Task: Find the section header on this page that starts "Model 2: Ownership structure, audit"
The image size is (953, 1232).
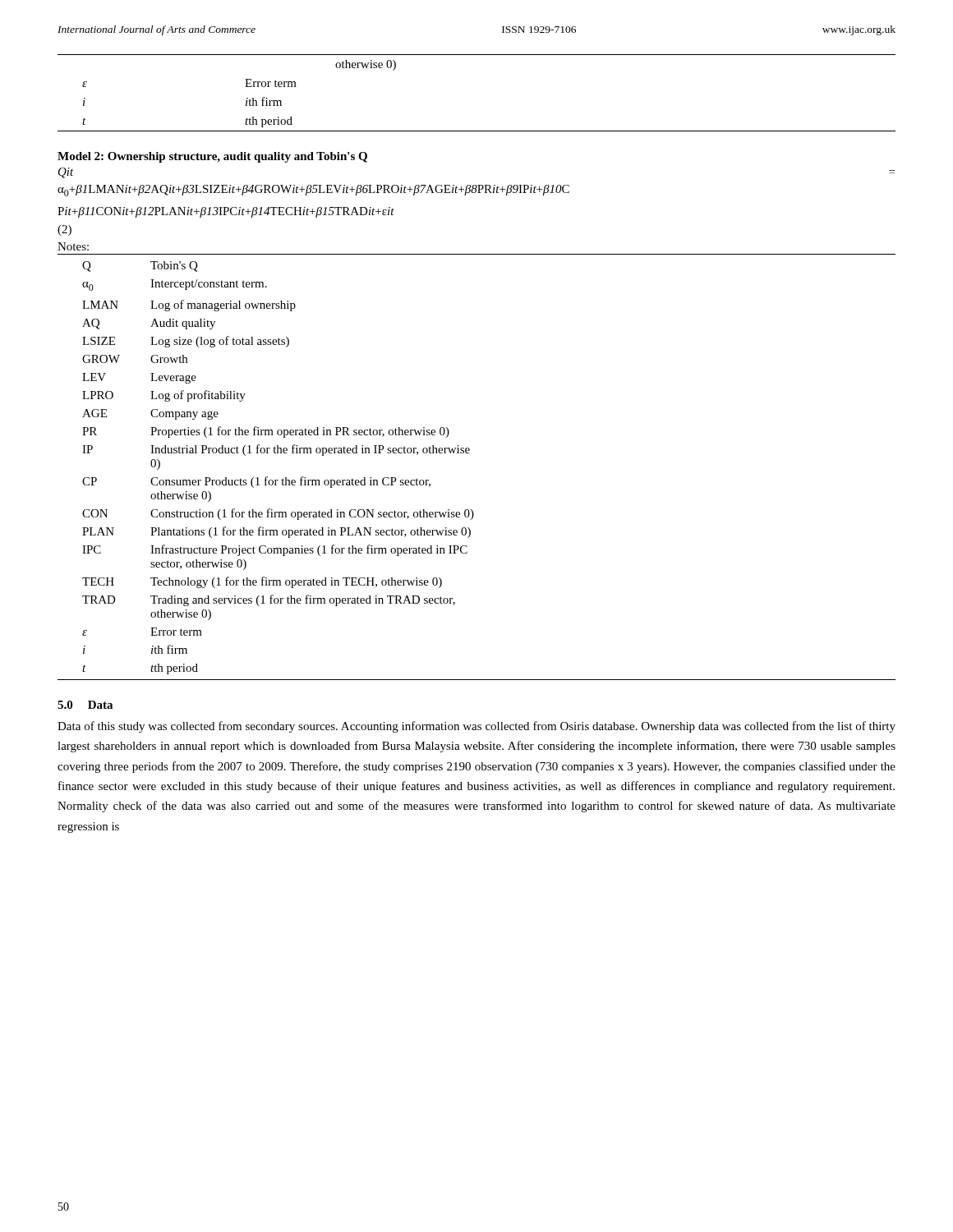Action: click(x=213, y=156)
